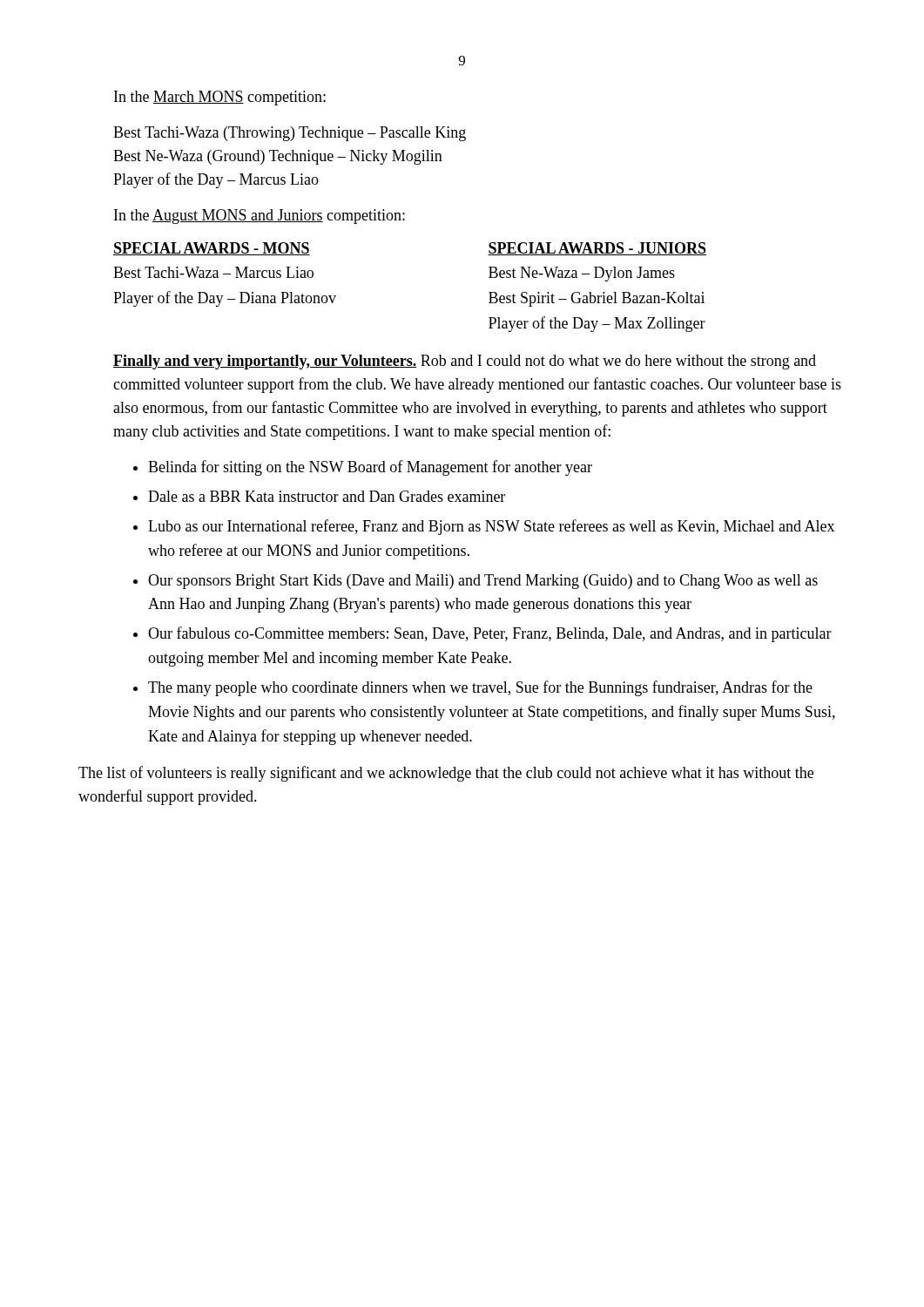Point to the passage starting "The many people who"

492,712
